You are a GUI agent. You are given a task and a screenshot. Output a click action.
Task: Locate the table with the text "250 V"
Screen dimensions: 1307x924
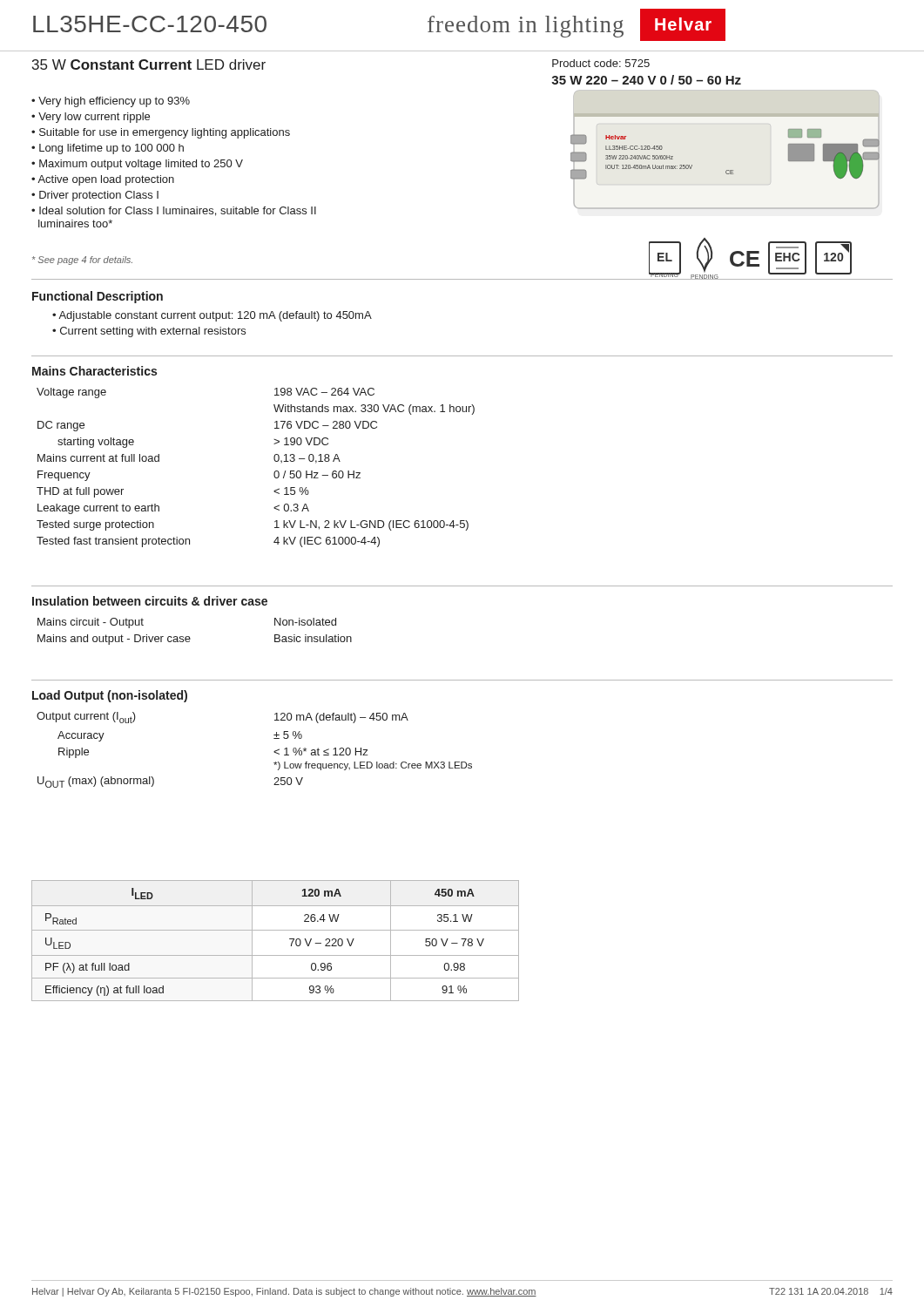point(336,749)
